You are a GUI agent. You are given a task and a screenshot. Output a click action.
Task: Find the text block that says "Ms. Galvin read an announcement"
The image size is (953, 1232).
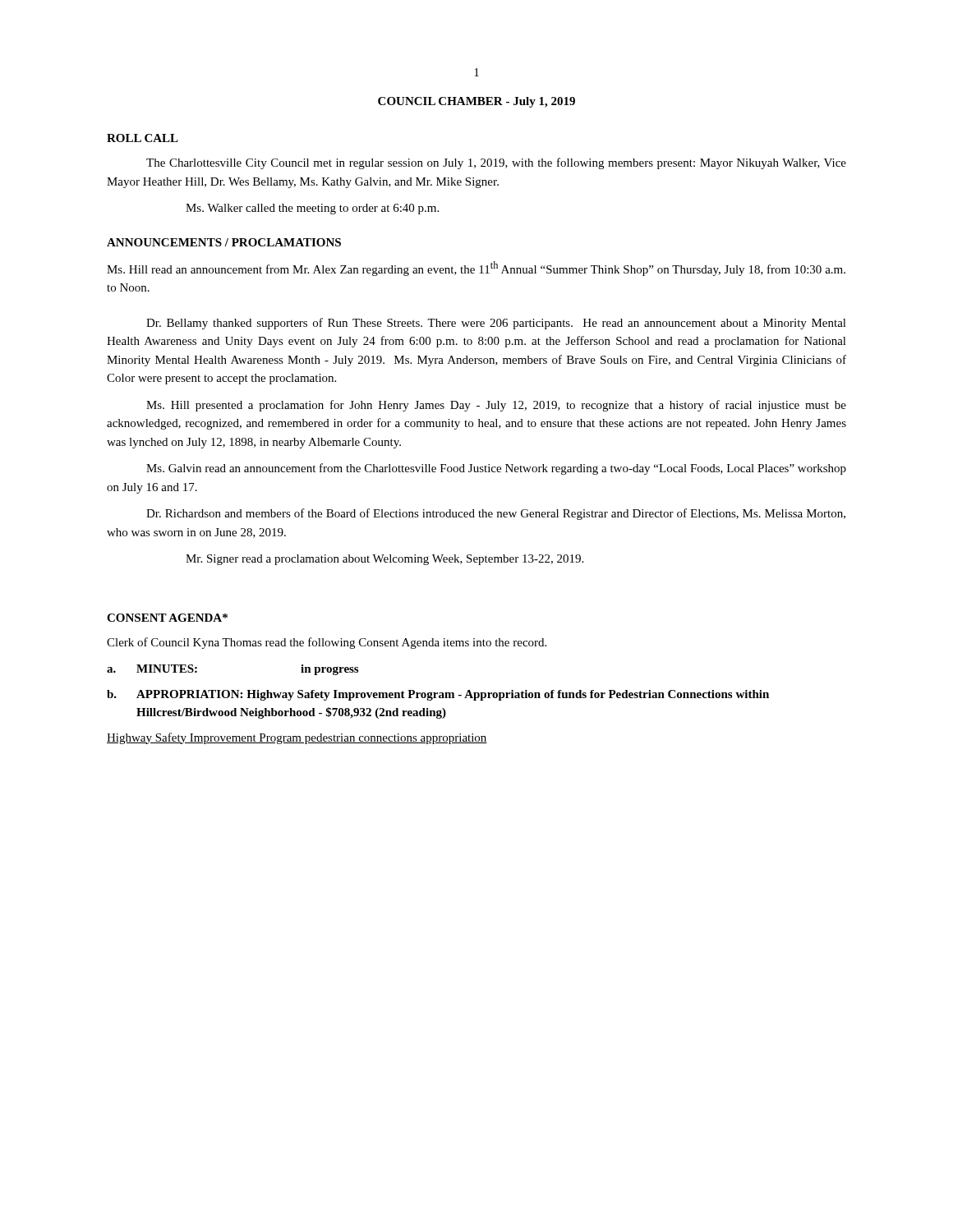(x=476, y=477)
